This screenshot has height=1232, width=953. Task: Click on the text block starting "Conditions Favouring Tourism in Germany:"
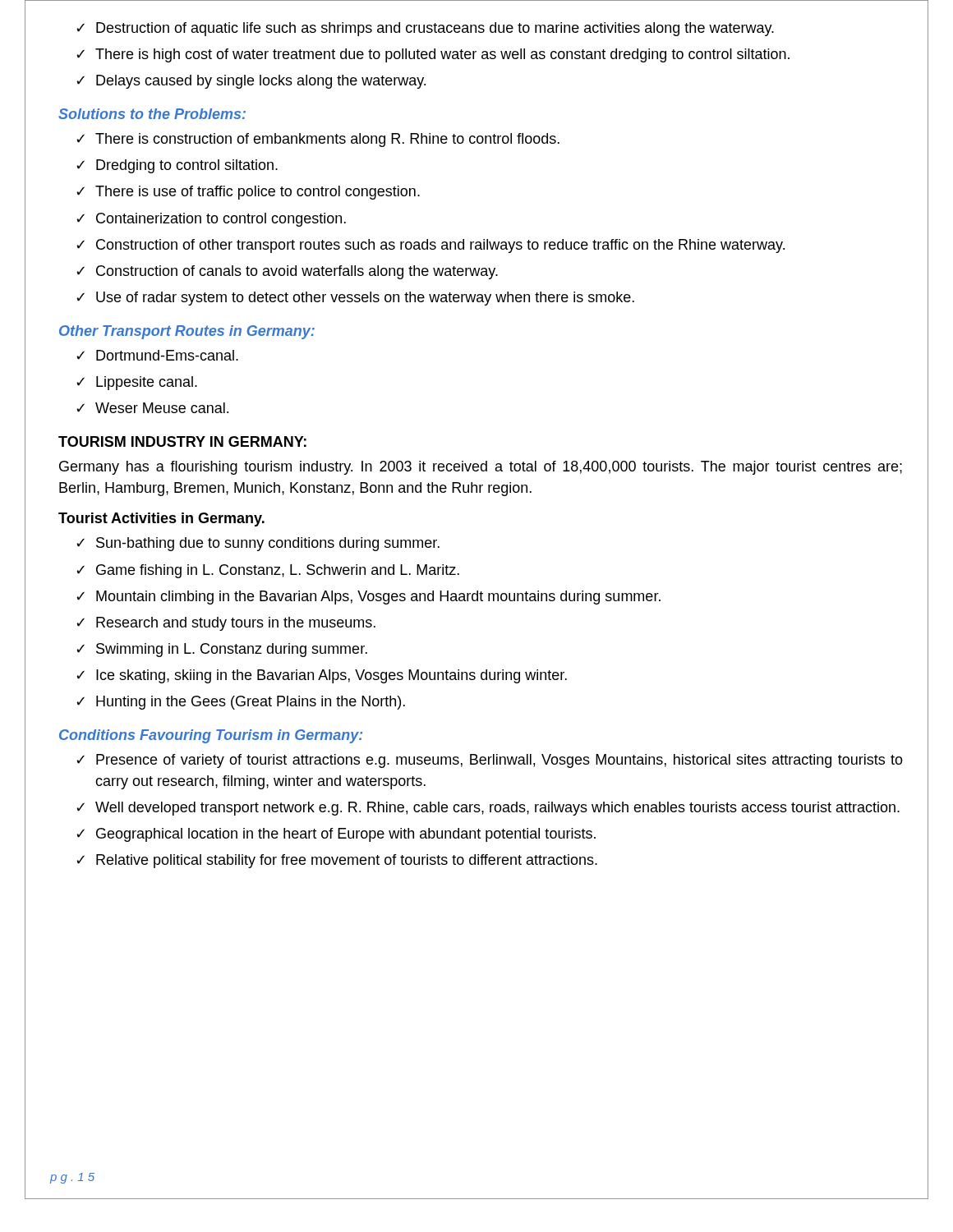(x=211, y=735)
